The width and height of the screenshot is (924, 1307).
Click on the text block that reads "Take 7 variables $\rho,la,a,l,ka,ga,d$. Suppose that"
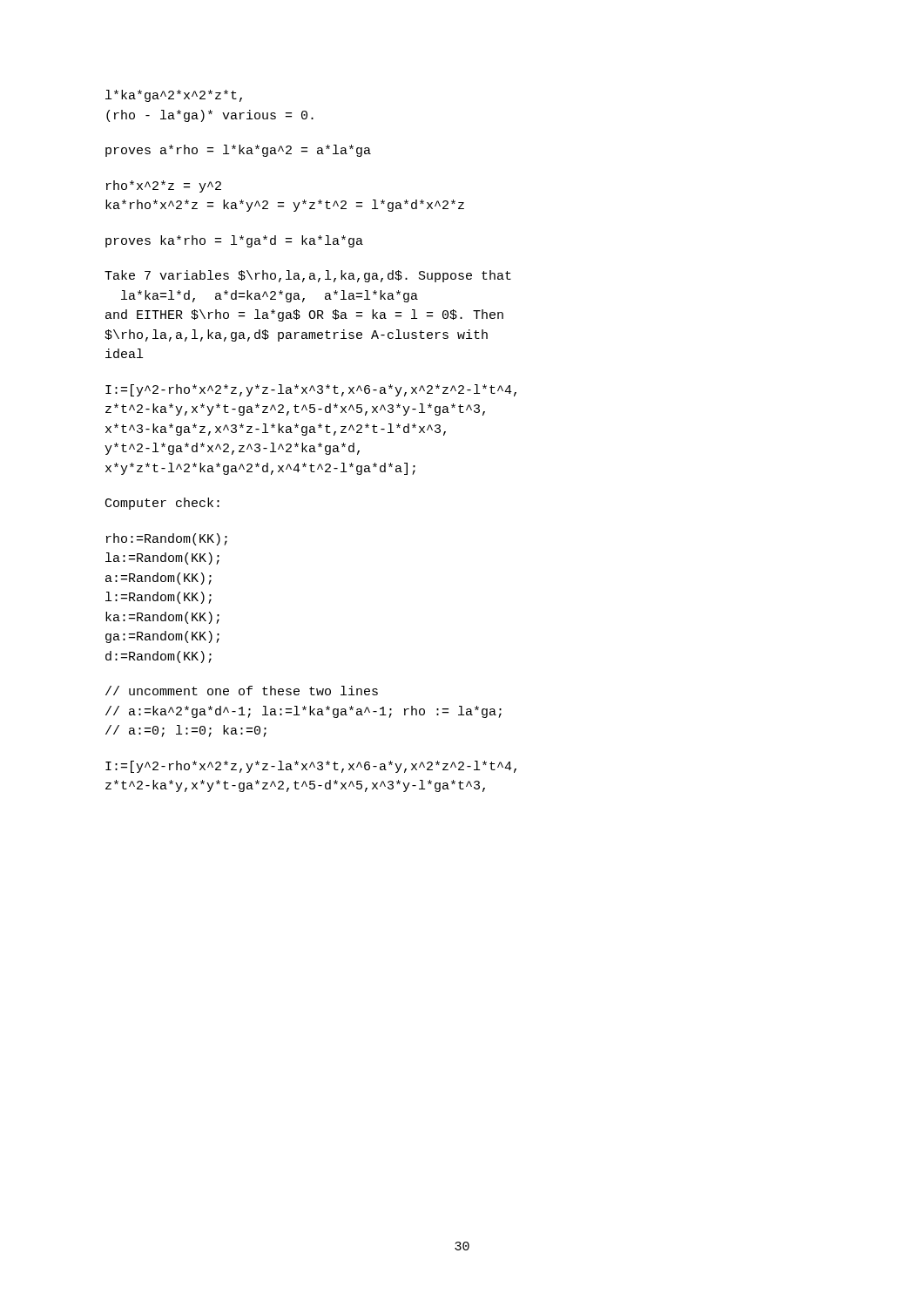click(462, 317)
